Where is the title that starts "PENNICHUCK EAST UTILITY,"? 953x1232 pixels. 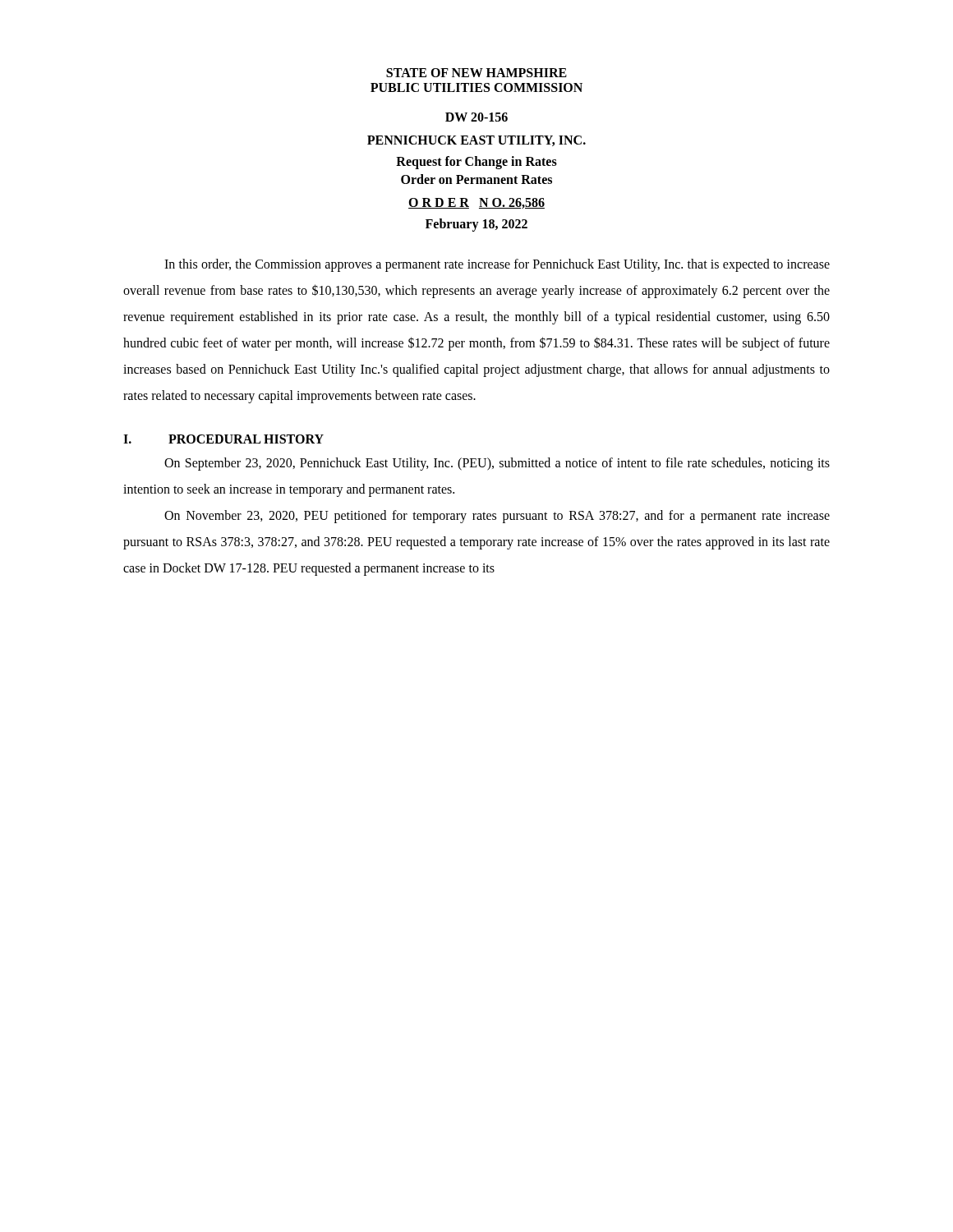(476, 140)
